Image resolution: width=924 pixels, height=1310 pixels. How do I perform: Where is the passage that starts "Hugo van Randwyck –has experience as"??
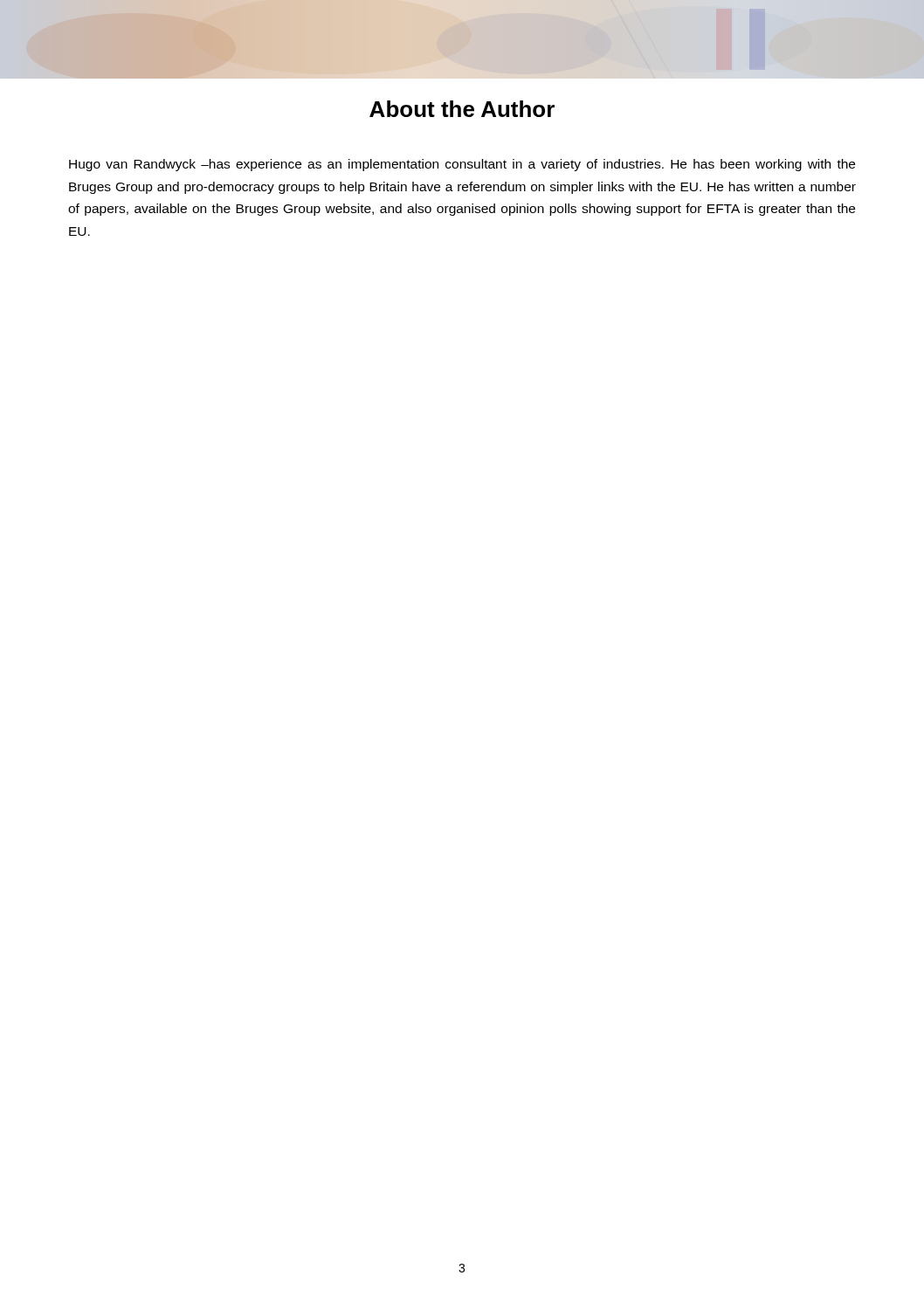[462, 197]
